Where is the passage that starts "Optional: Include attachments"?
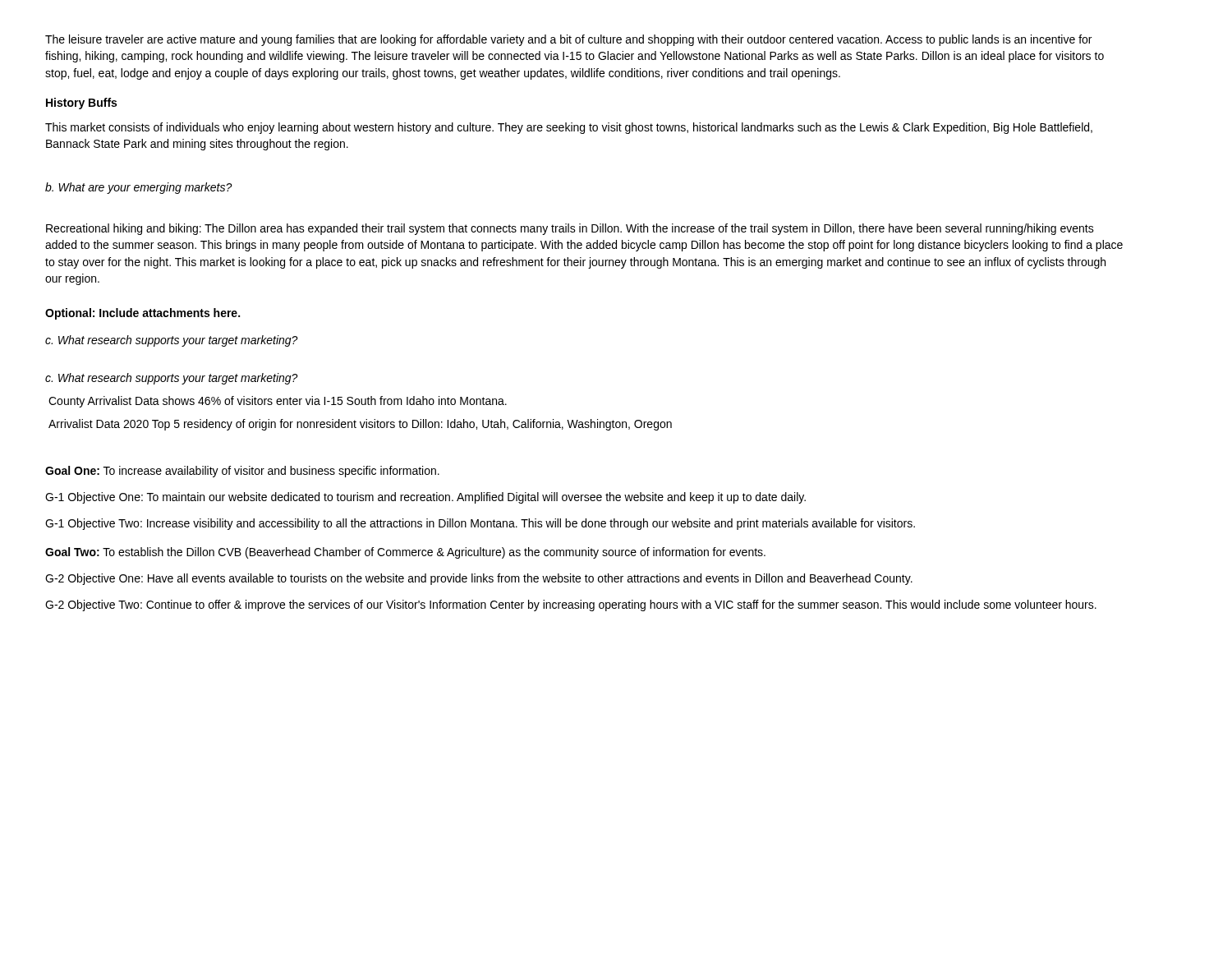 143,314
